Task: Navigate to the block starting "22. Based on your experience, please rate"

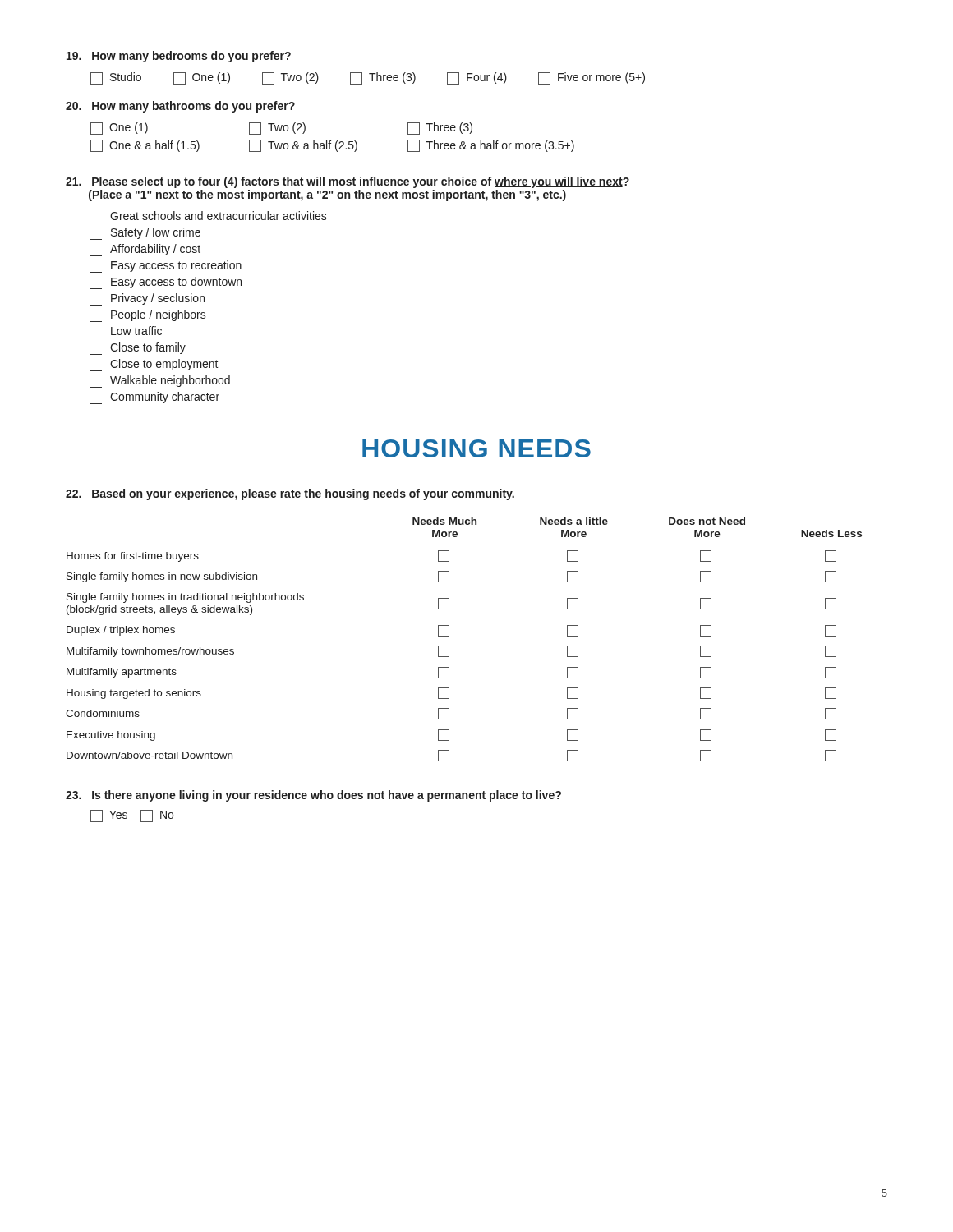Action: pyautogui.click(x=290, y=494)
